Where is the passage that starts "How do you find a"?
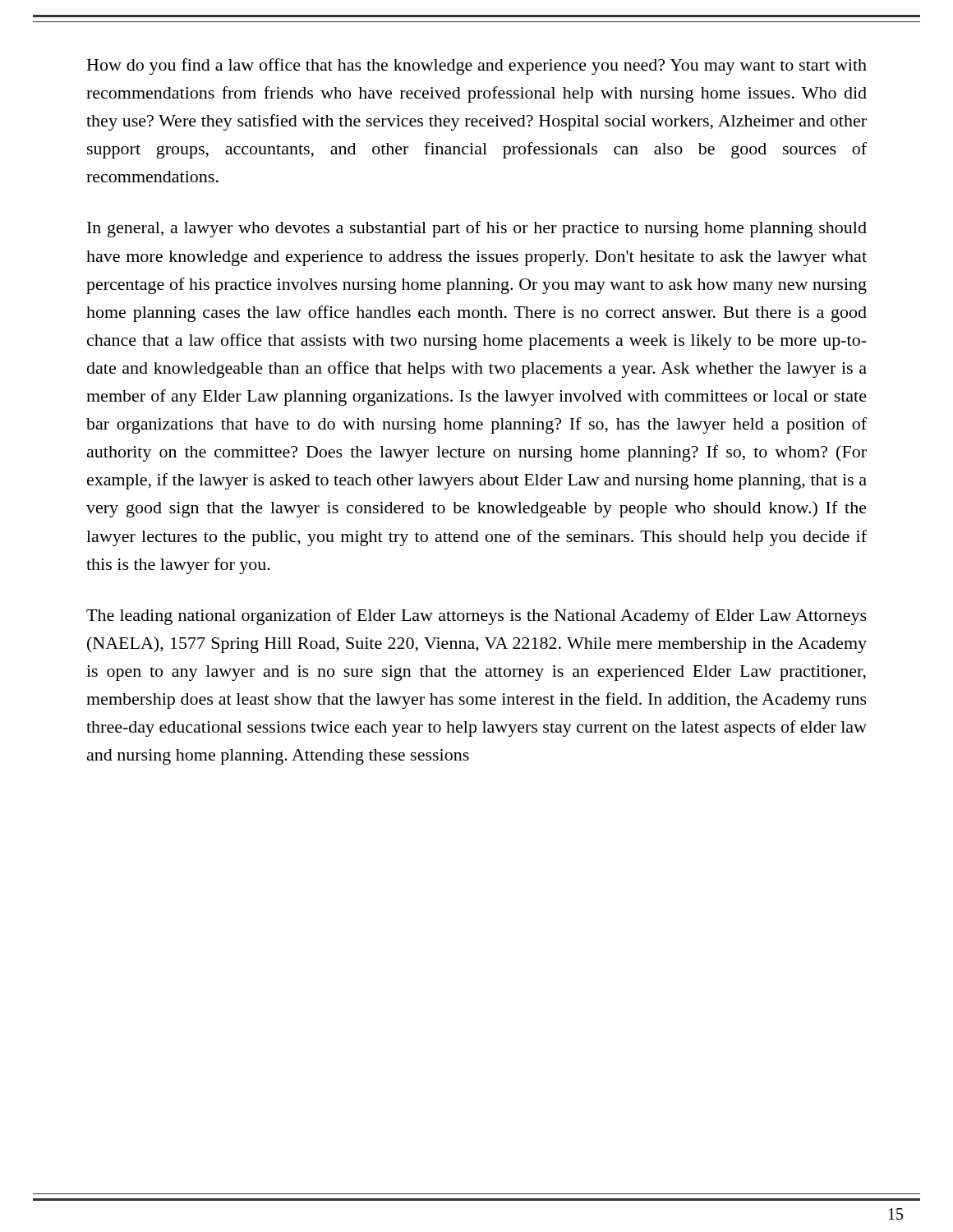This screenshot has height=1232, width=953. 476,120
